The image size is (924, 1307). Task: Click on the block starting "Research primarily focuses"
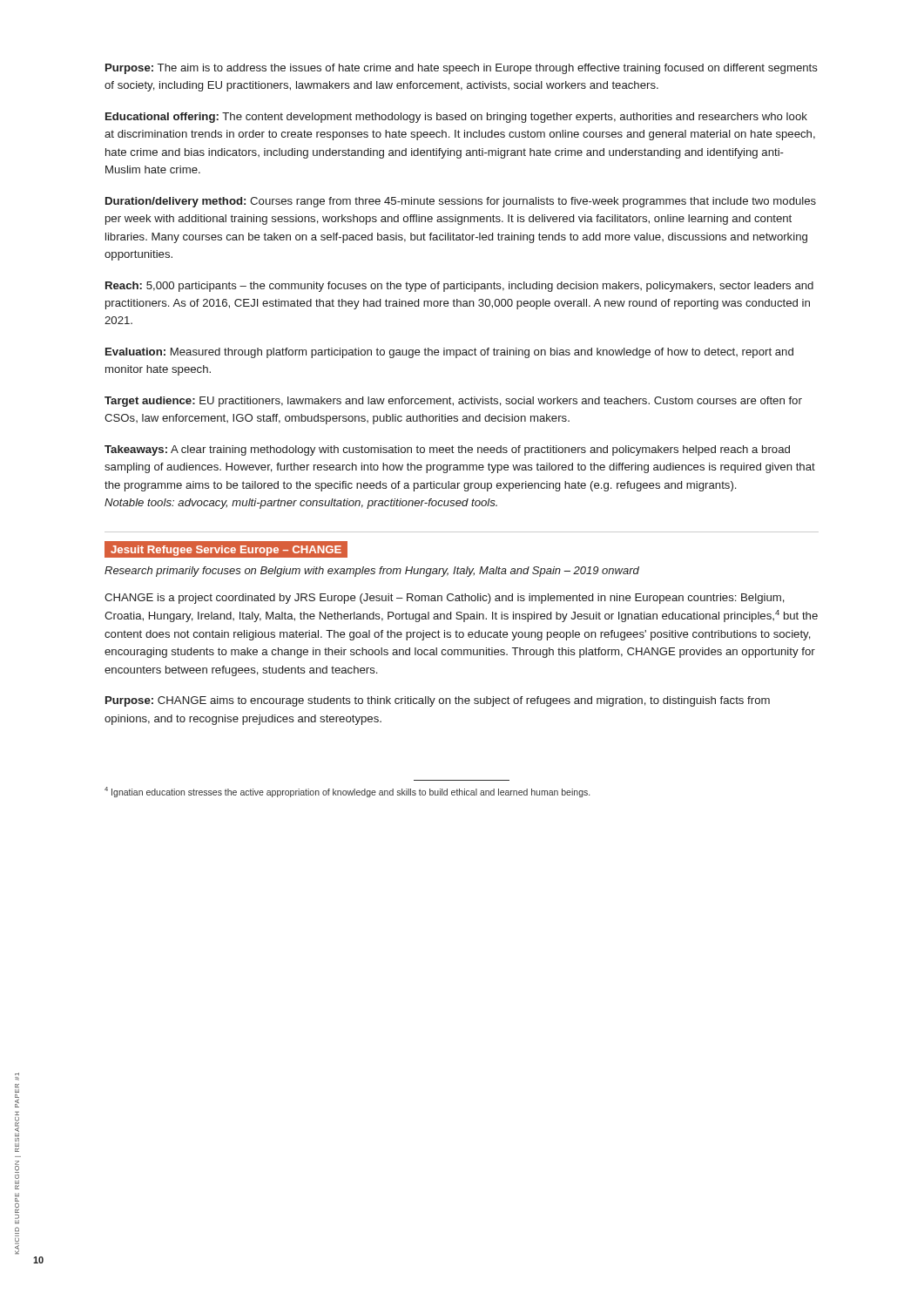[x=372, y=570]
